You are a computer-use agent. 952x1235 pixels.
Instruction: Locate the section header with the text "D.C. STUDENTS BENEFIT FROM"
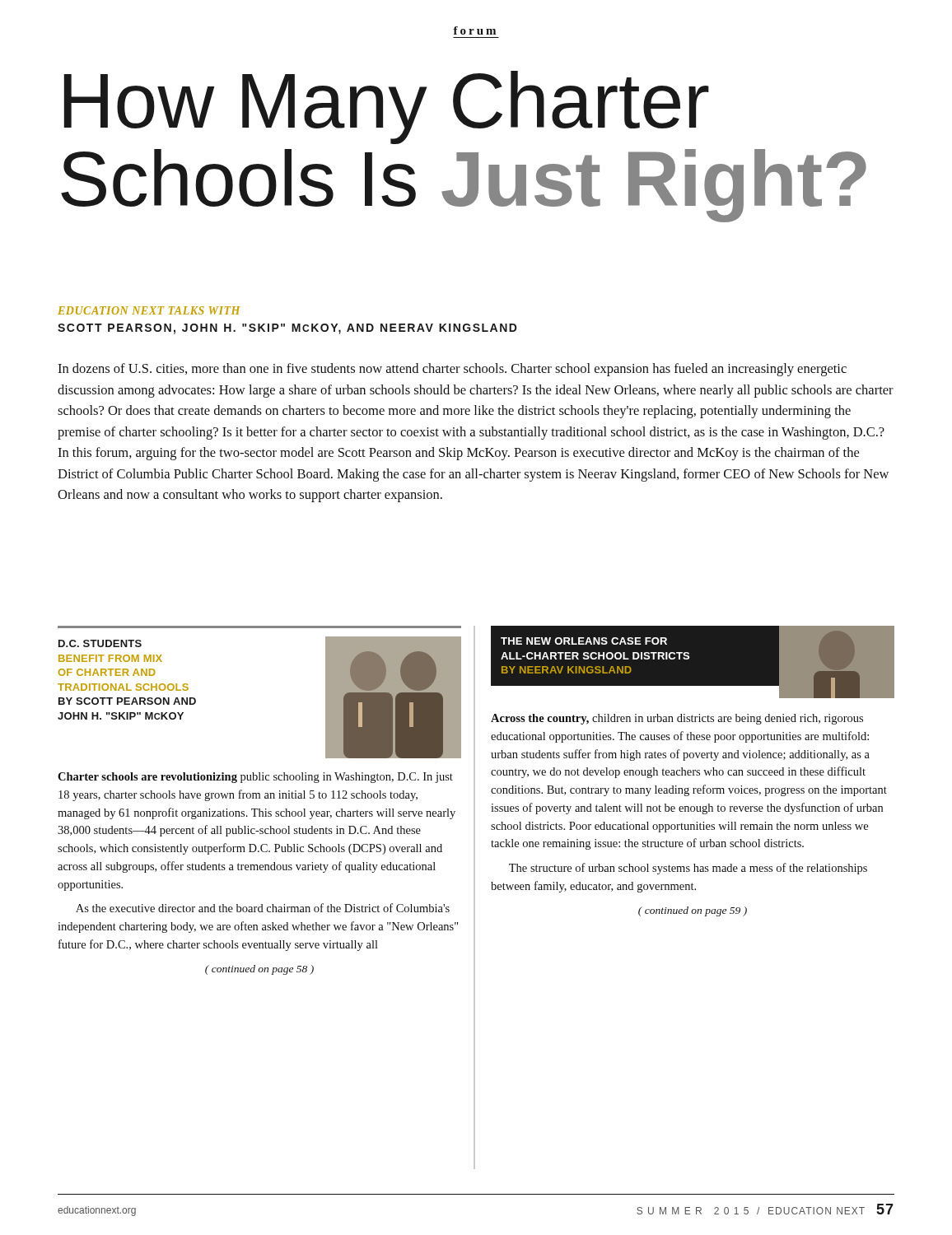tap(127, 680)
